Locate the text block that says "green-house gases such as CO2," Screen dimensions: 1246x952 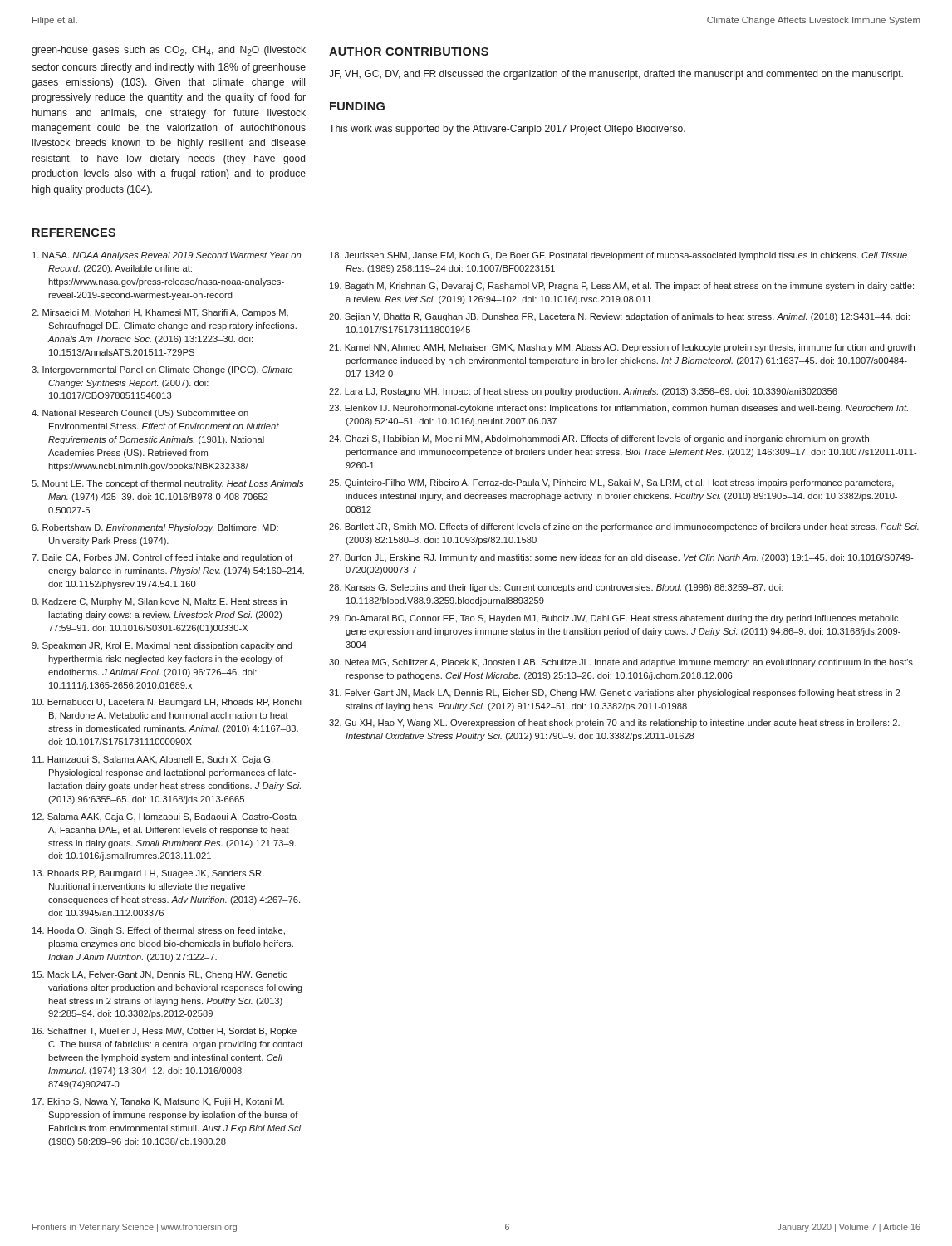pyautogui.click(x=169, y=119)
